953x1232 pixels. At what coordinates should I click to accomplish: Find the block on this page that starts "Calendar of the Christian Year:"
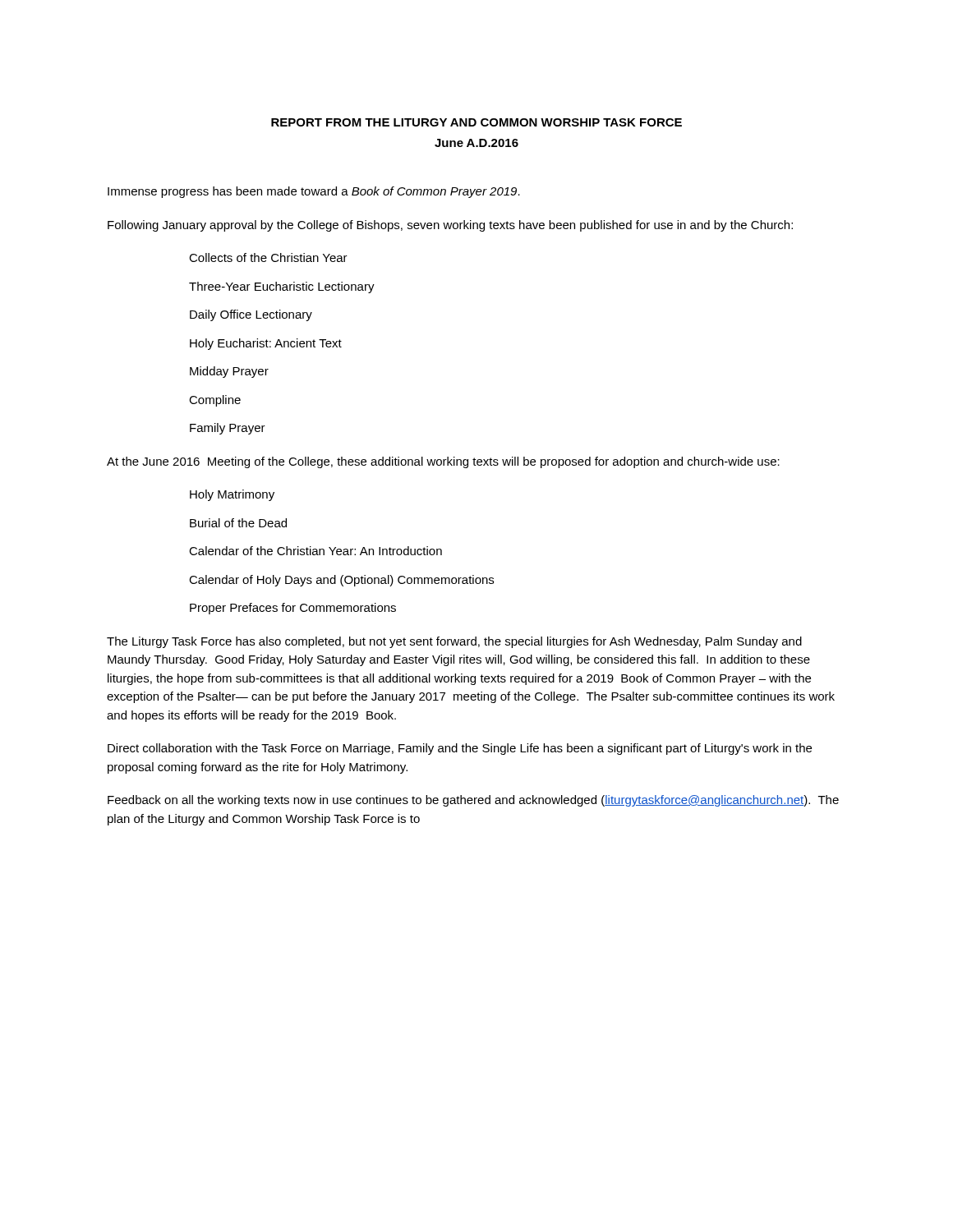pyautogui.click(x=316, y=551)
